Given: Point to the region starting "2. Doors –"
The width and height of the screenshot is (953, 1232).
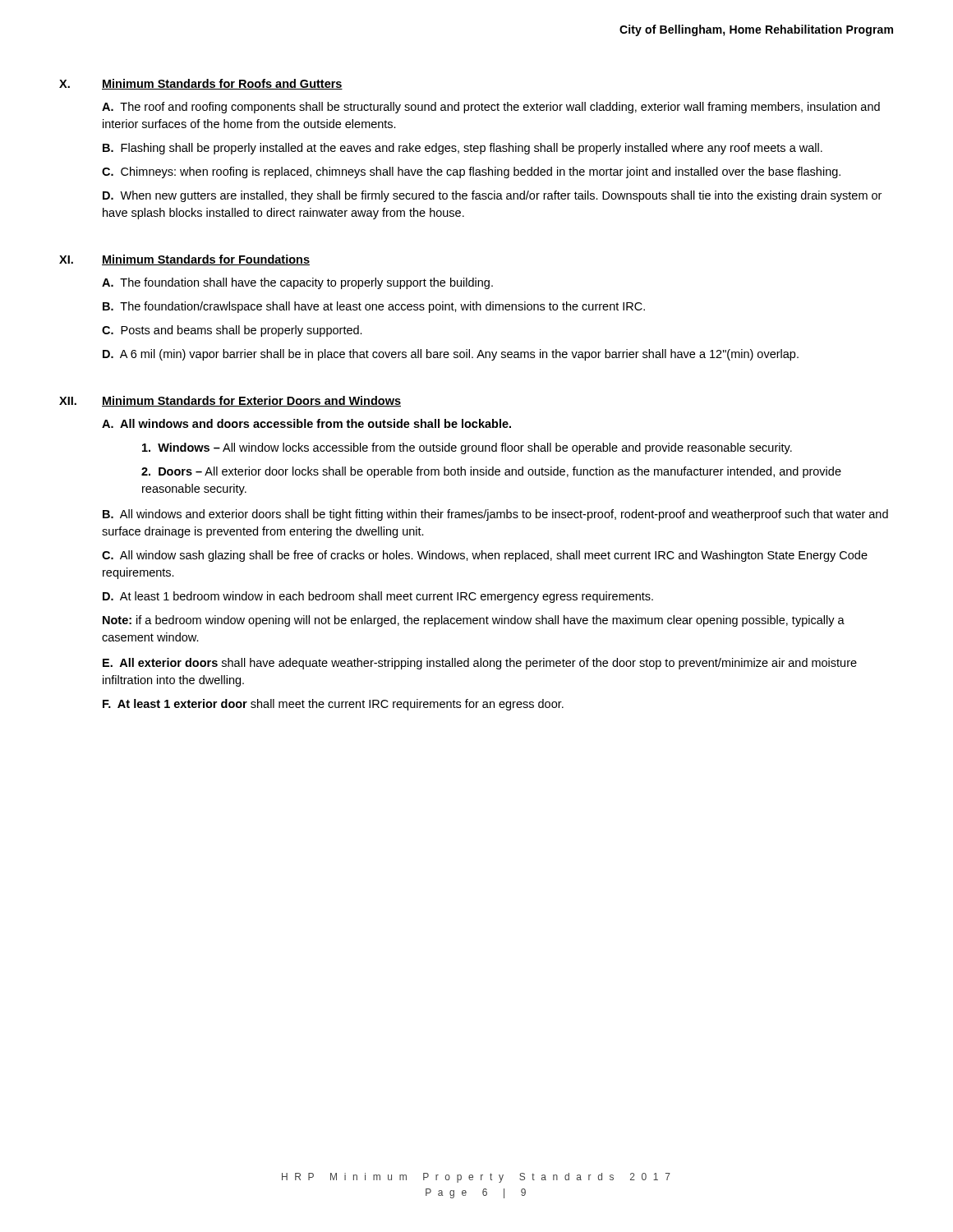Looking at the screenshot, I should pyautogui.click(x=491, y=480).
